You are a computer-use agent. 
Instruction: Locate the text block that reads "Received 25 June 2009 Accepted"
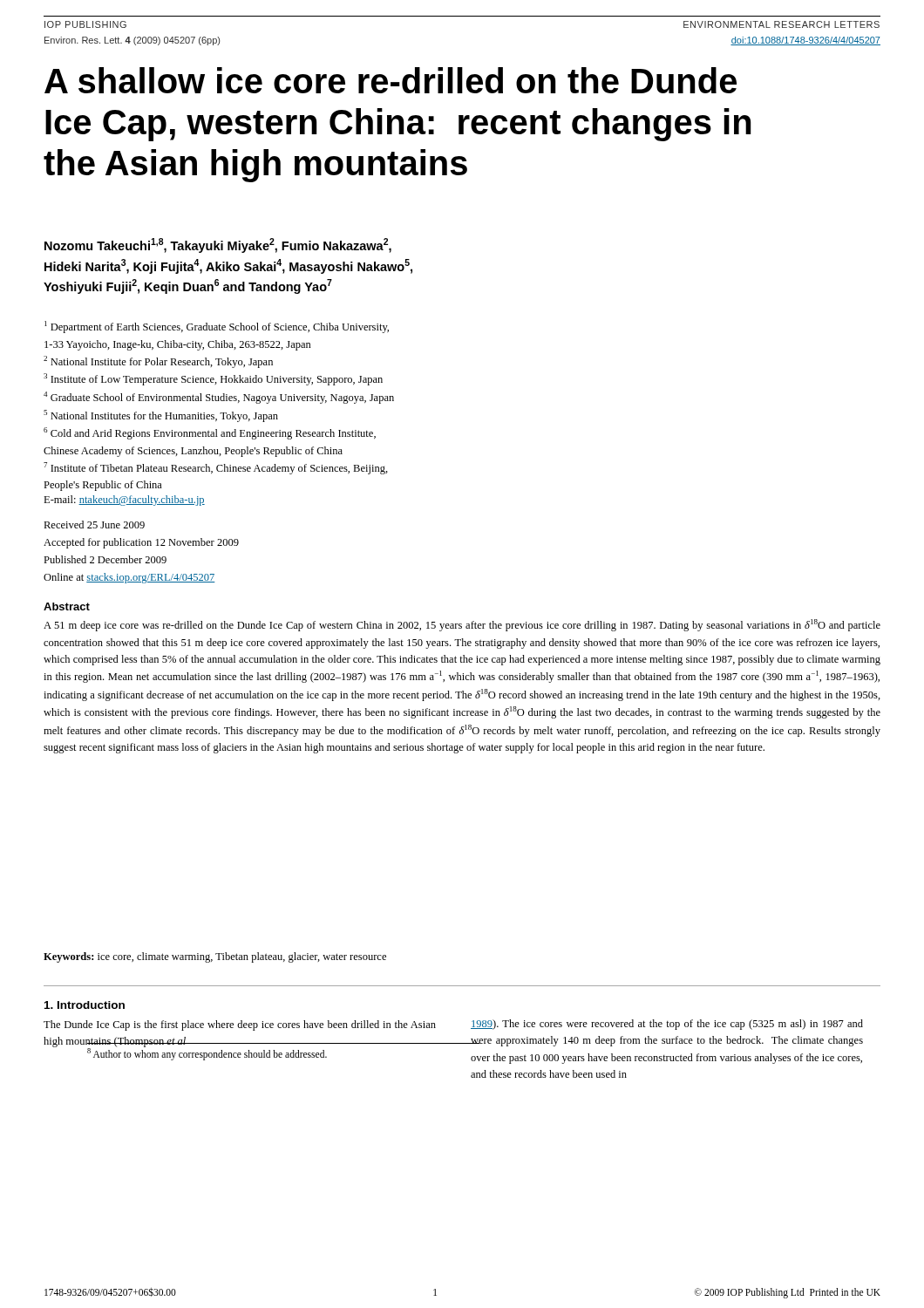pyautogui.click(x=141, y=551)
